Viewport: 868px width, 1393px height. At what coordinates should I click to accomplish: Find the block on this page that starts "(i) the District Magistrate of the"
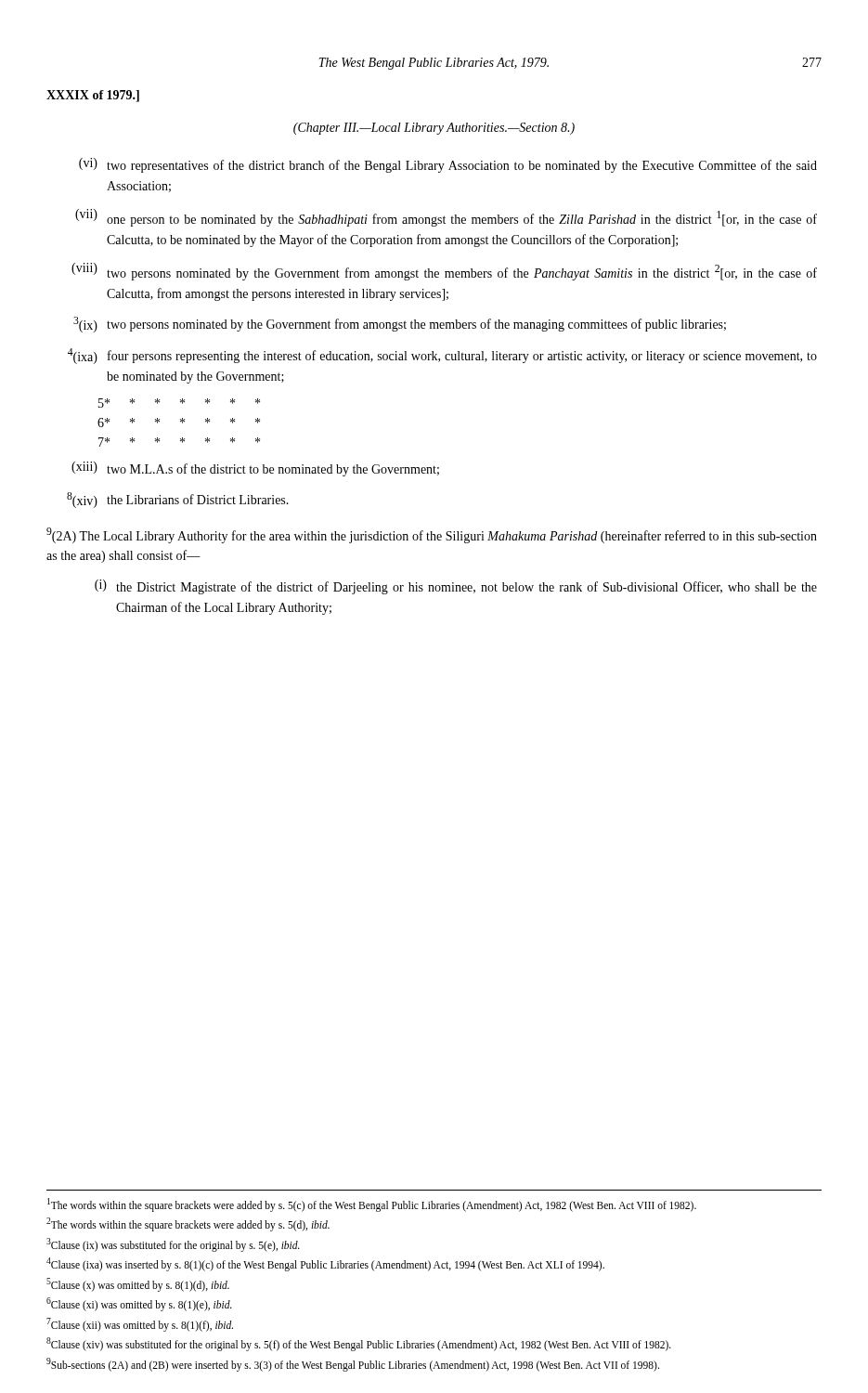(446, 598)
